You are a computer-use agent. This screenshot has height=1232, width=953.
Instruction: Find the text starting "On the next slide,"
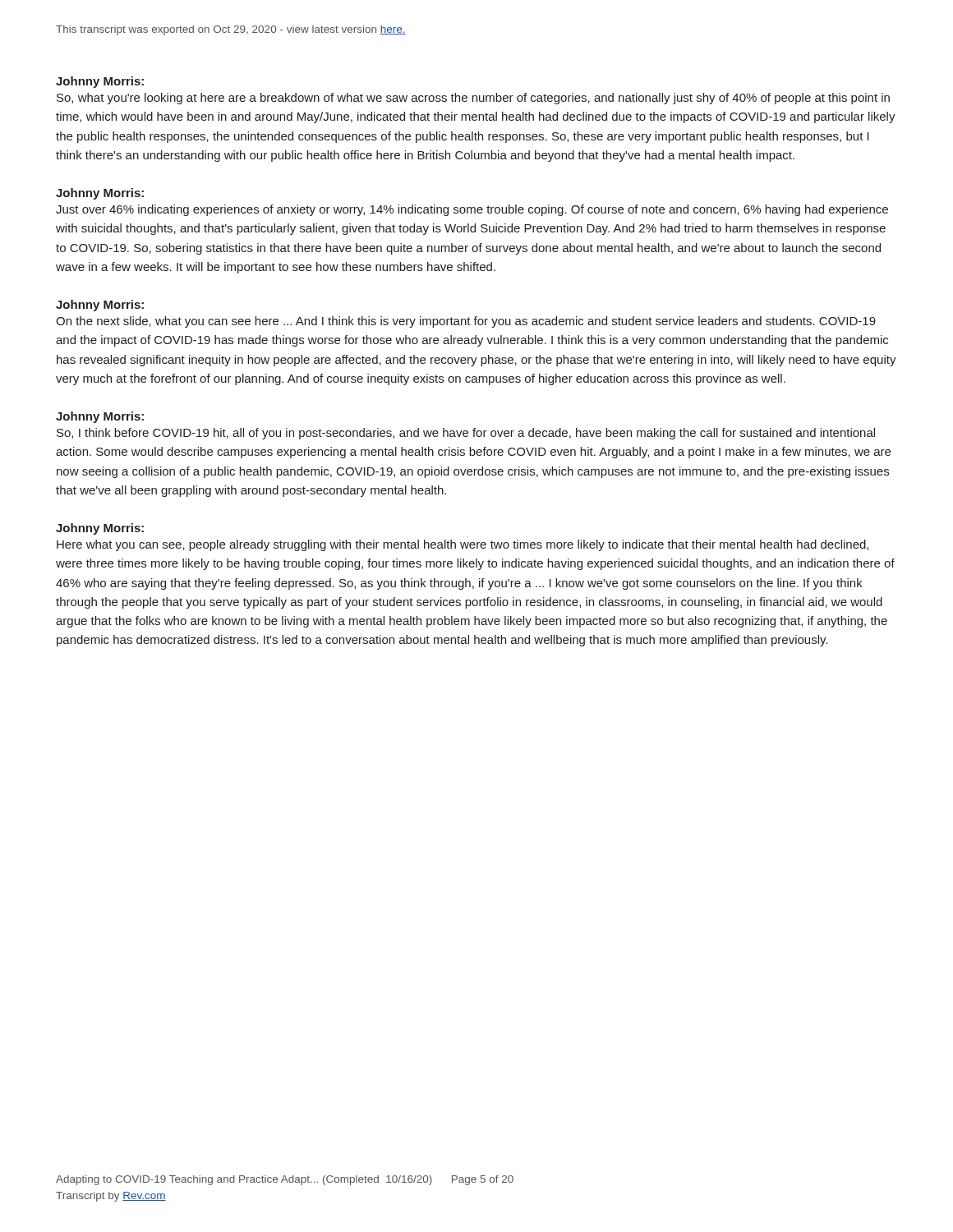tap(476, 349)
